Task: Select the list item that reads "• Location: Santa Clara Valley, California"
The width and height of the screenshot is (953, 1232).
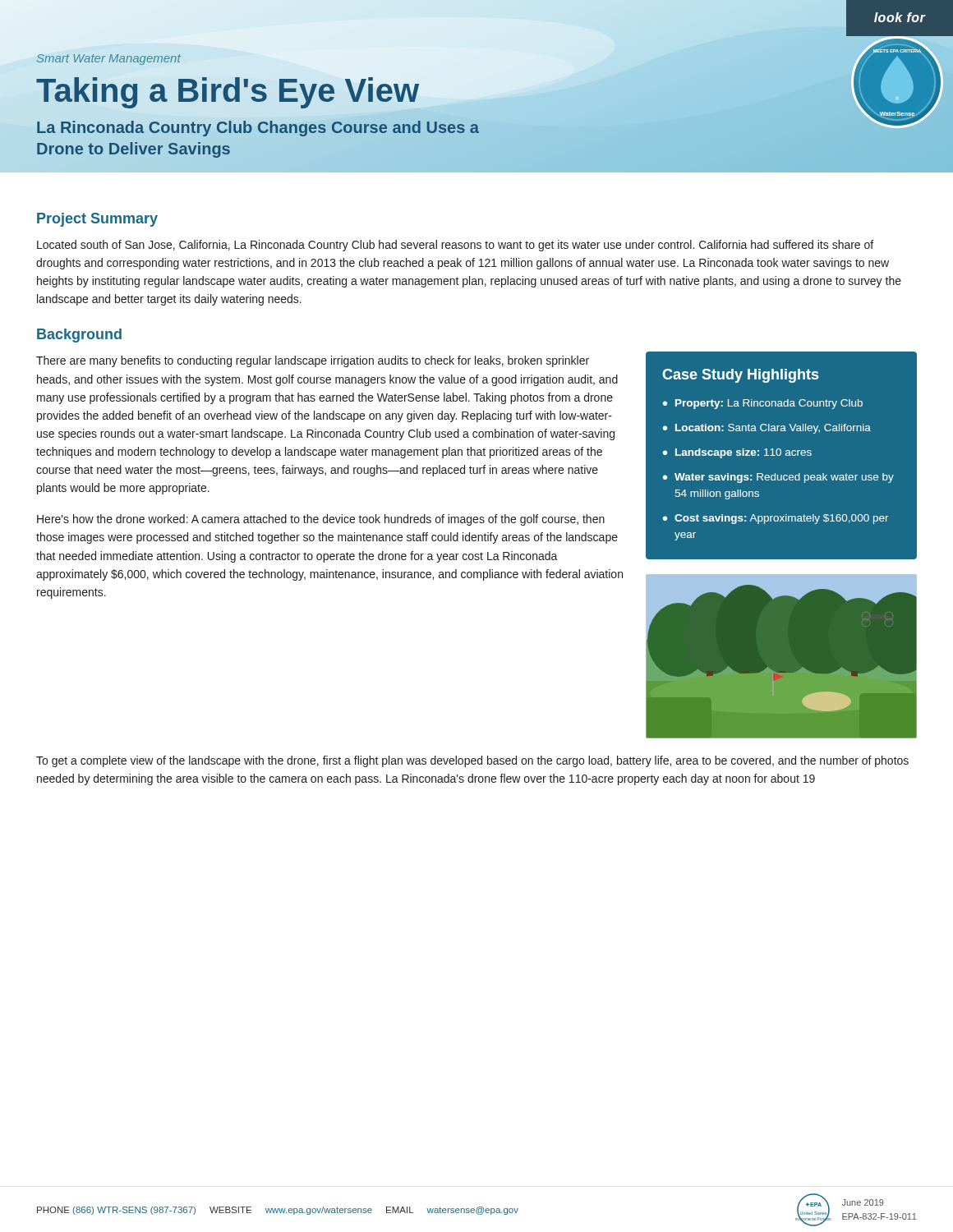Action: click(x=766, y=428)
